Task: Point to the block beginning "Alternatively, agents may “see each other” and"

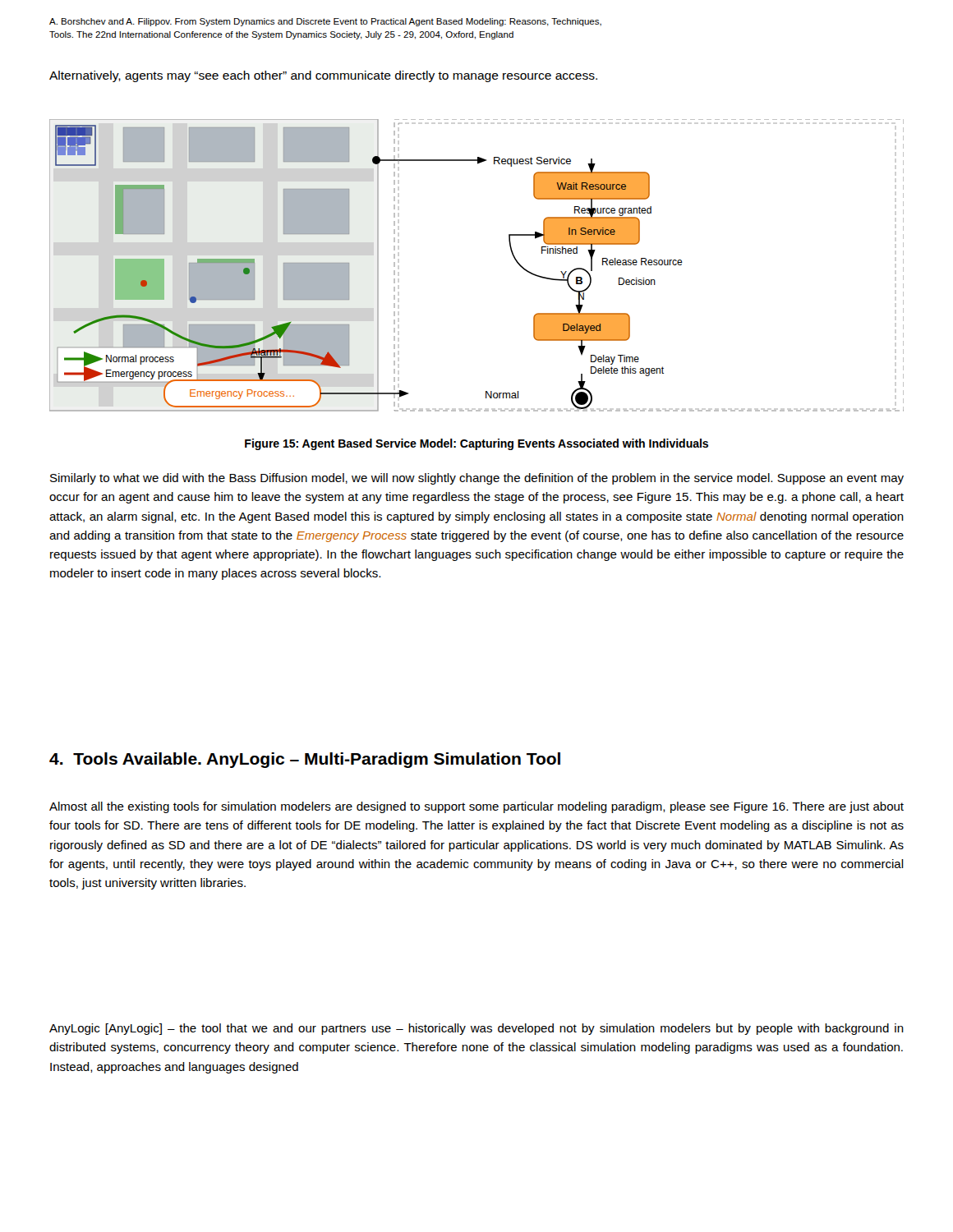Action: pos(324,75)
